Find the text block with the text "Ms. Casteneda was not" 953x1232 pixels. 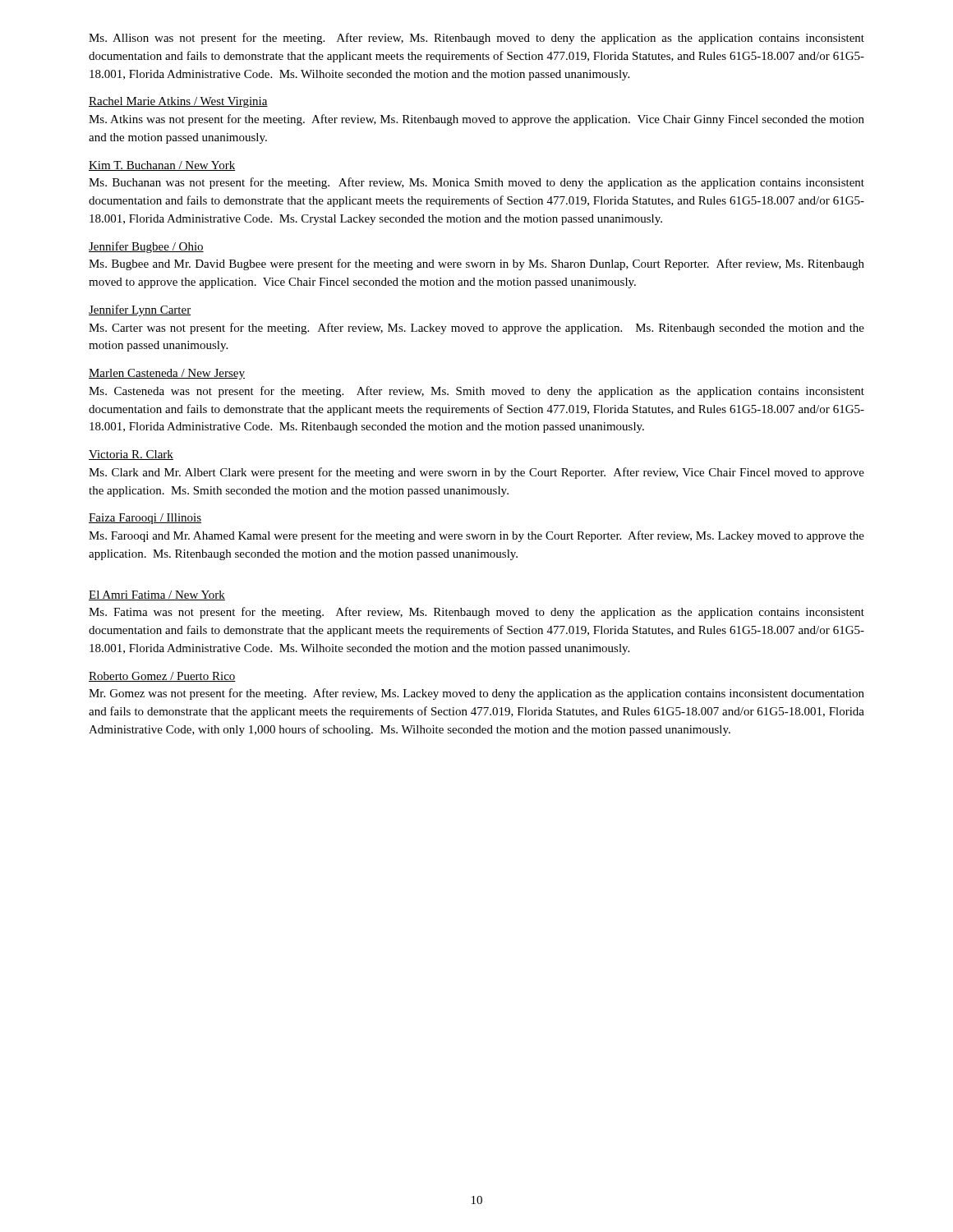click(x=476, y=409)
